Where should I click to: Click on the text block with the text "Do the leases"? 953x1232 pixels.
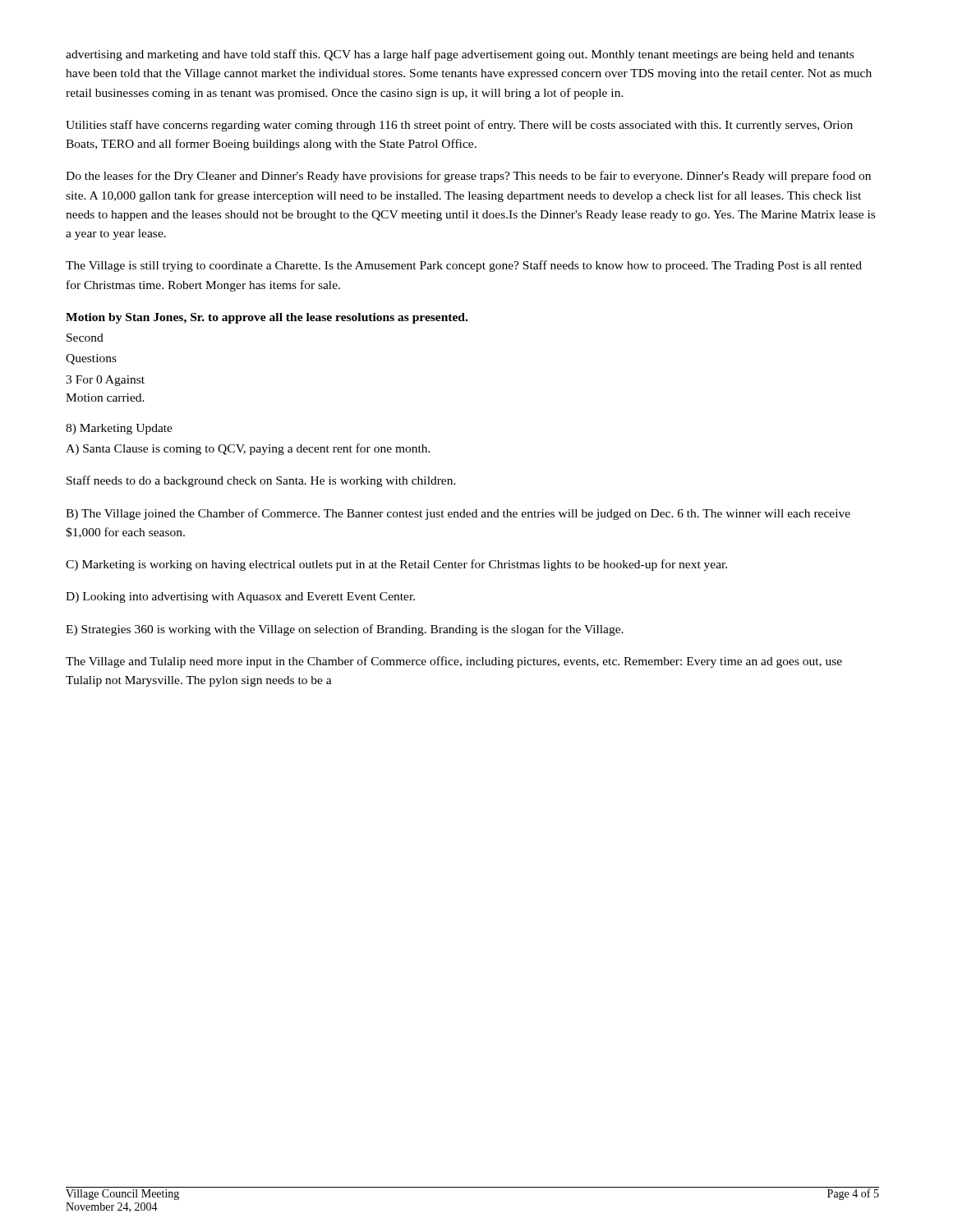pos(472,204)
